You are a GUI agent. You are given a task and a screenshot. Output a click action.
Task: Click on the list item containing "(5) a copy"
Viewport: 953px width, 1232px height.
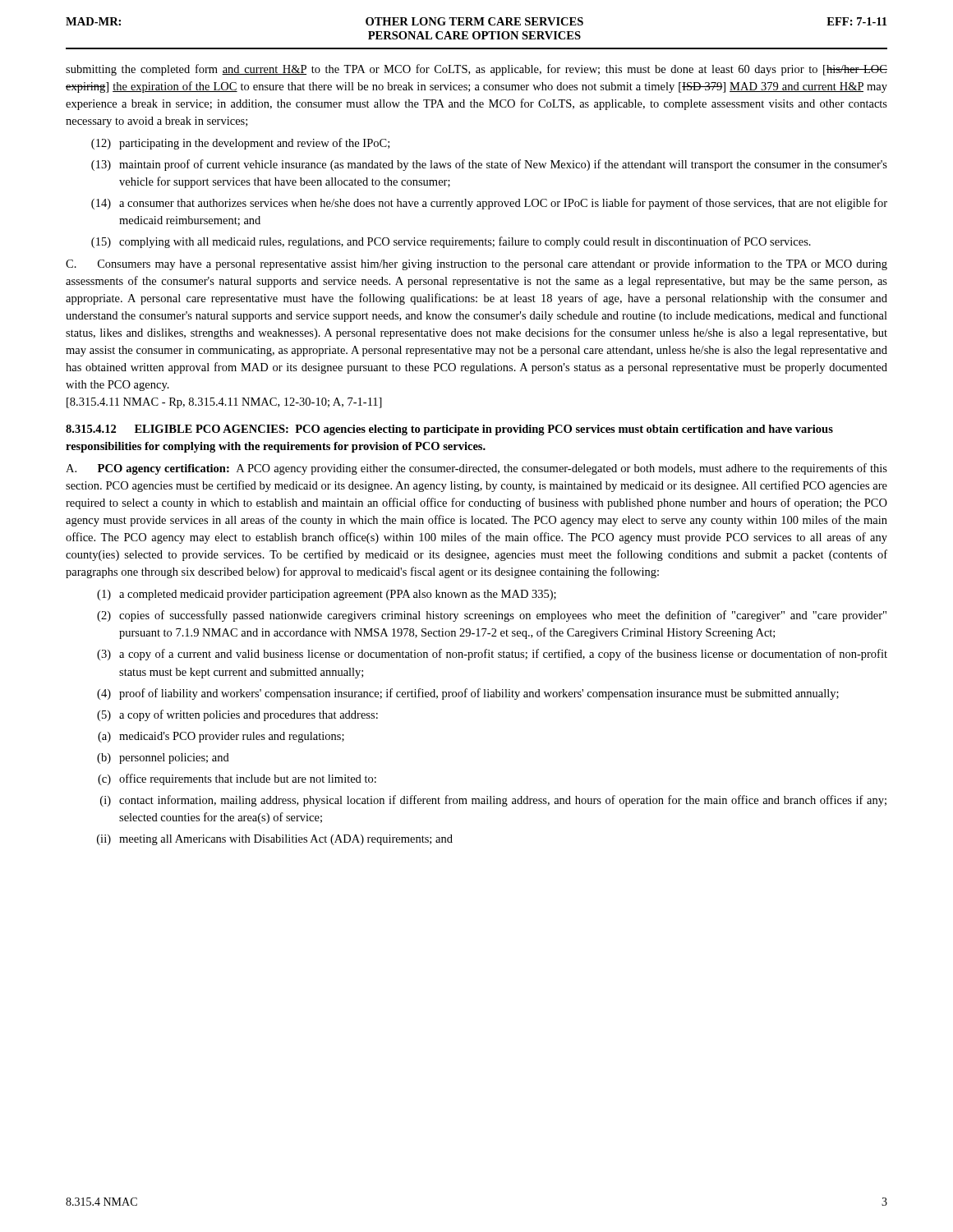237,715
